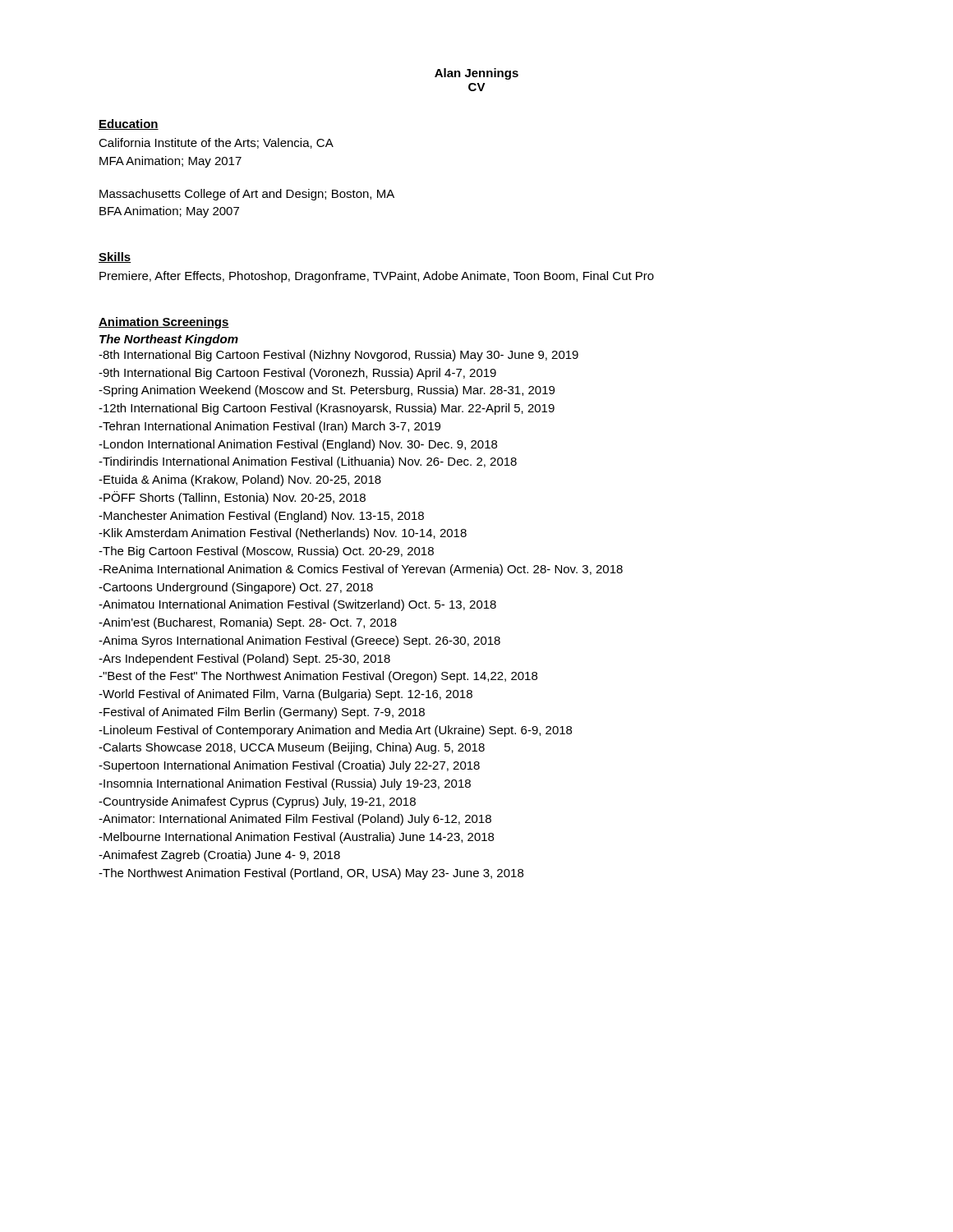Where is the passage that starts "-World Festival of Animated Film, Varna (Bulgaria)"?
The image size is (953, 1232).
(x=286, y=694)
